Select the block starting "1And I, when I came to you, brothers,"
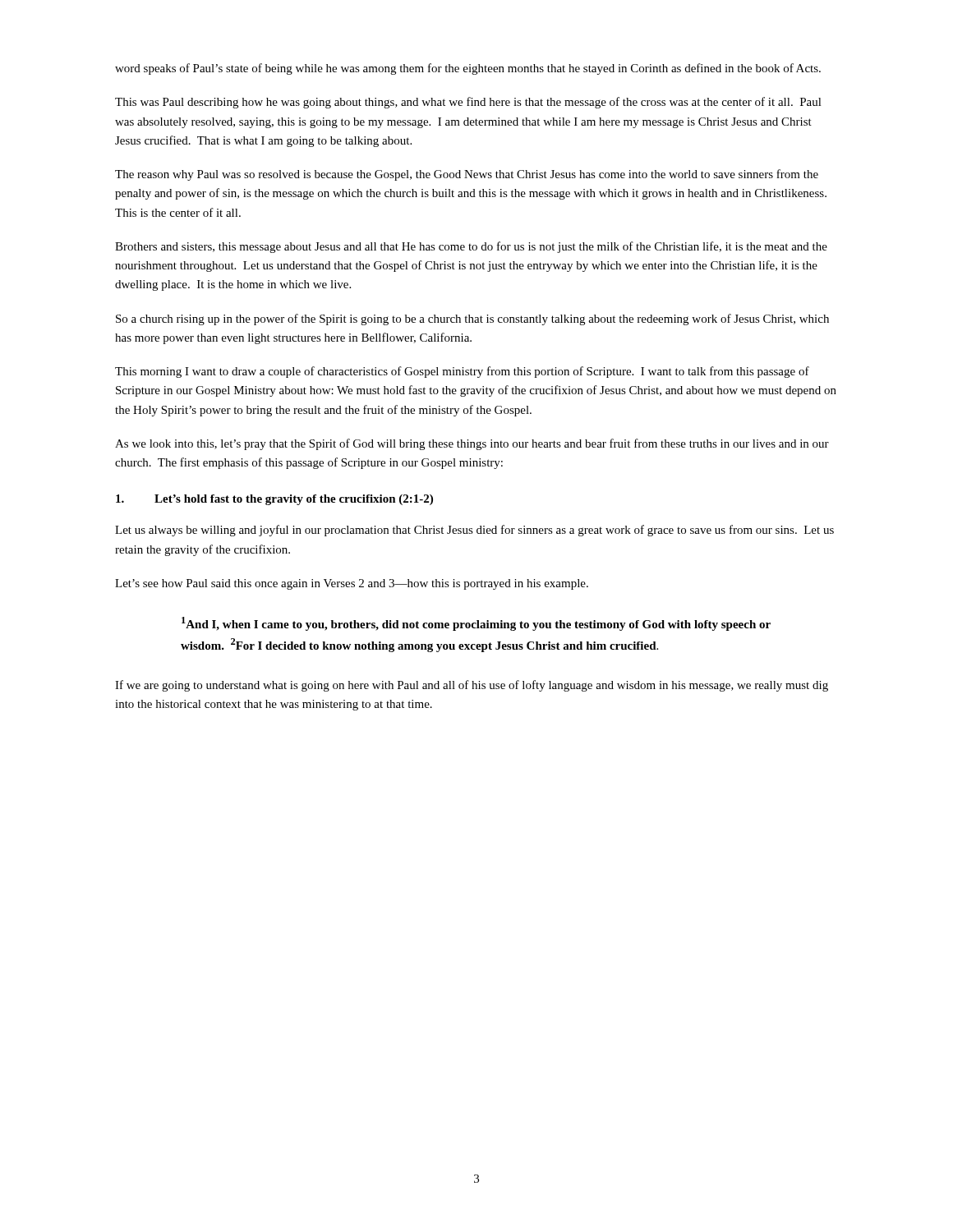 [476, 633]
